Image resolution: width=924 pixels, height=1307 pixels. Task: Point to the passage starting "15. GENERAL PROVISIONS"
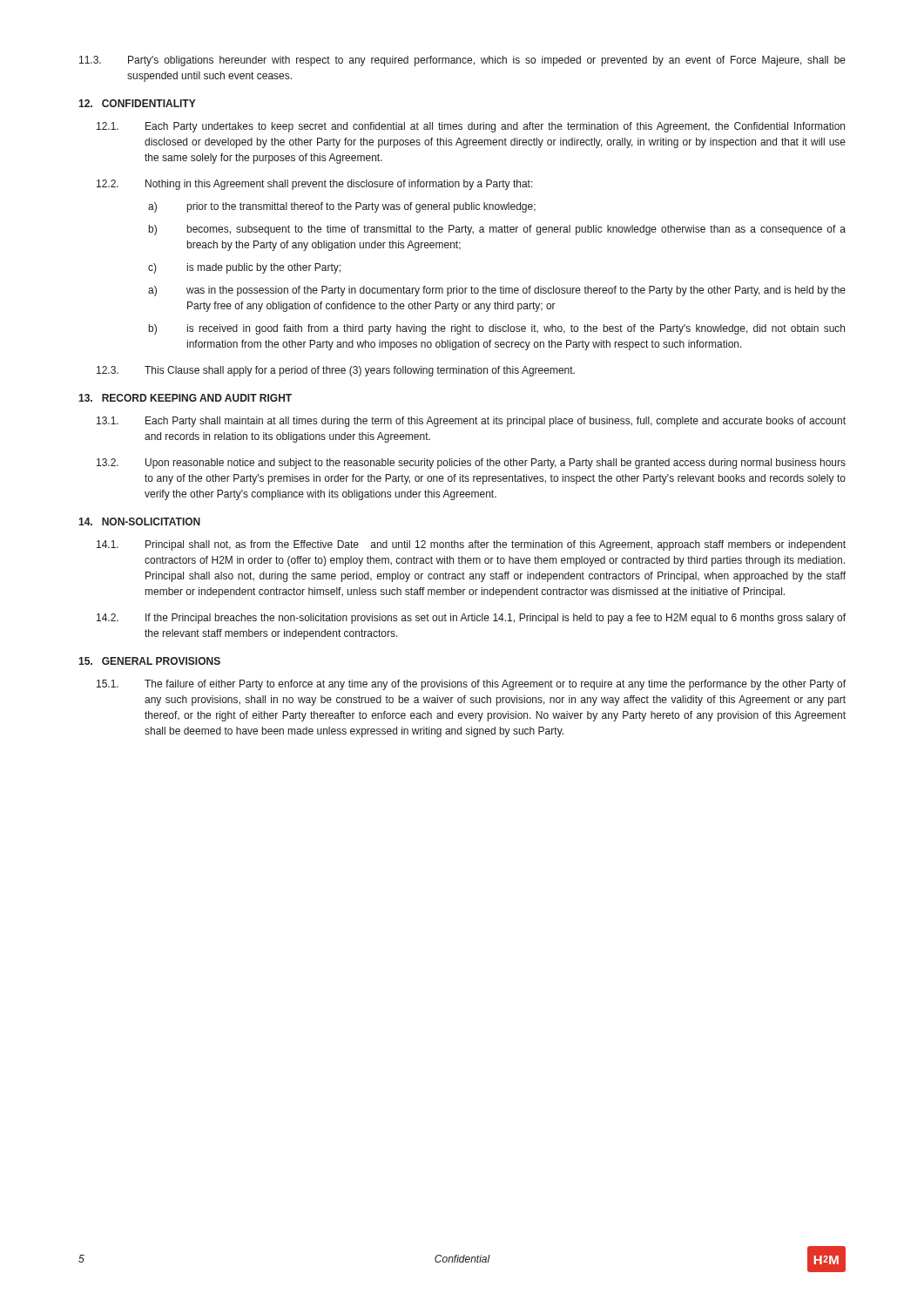149,661
